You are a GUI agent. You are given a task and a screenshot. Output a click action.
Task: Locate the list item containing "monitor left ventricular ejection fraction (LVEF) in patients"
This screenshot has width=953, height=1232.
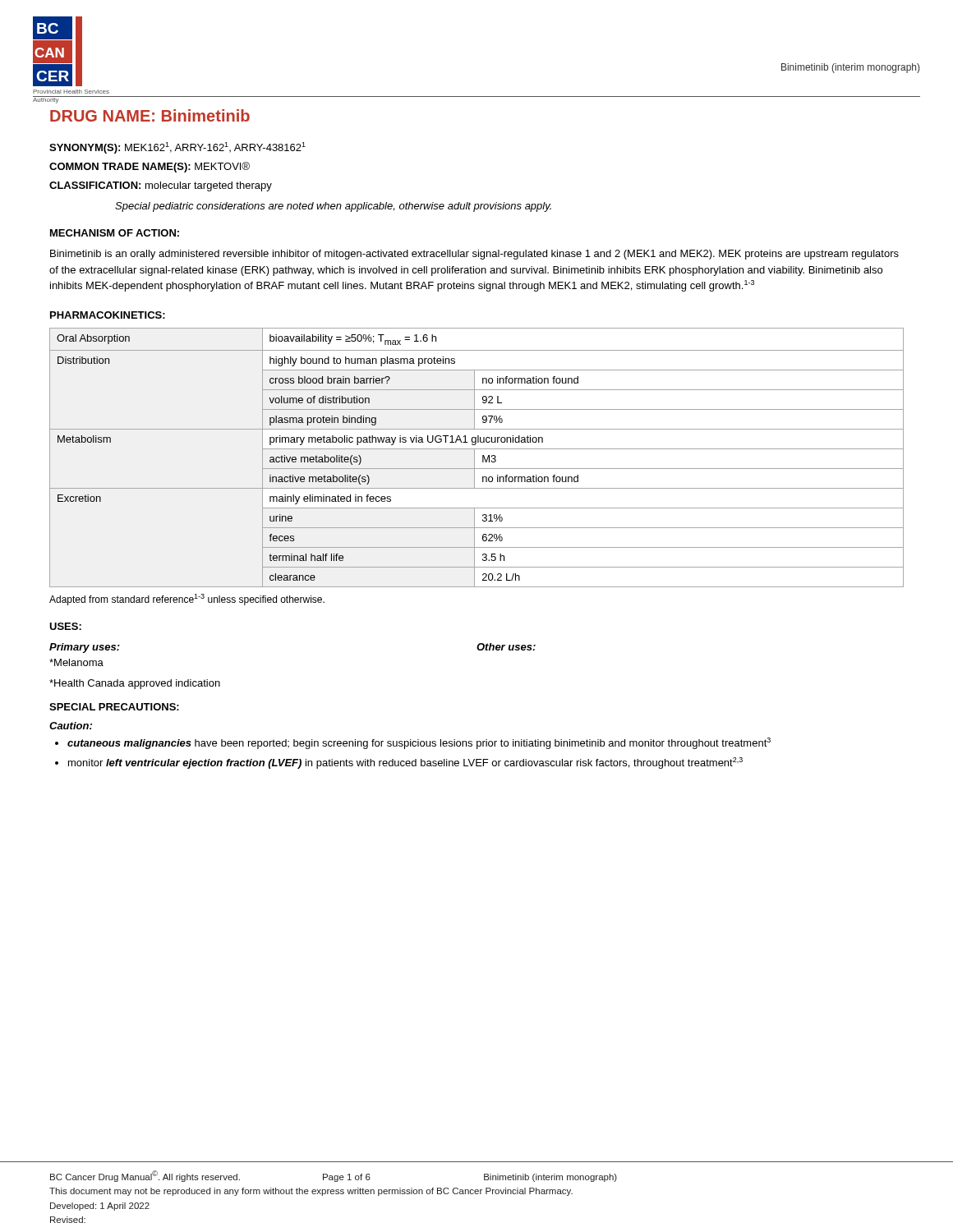tap(405, 762)
